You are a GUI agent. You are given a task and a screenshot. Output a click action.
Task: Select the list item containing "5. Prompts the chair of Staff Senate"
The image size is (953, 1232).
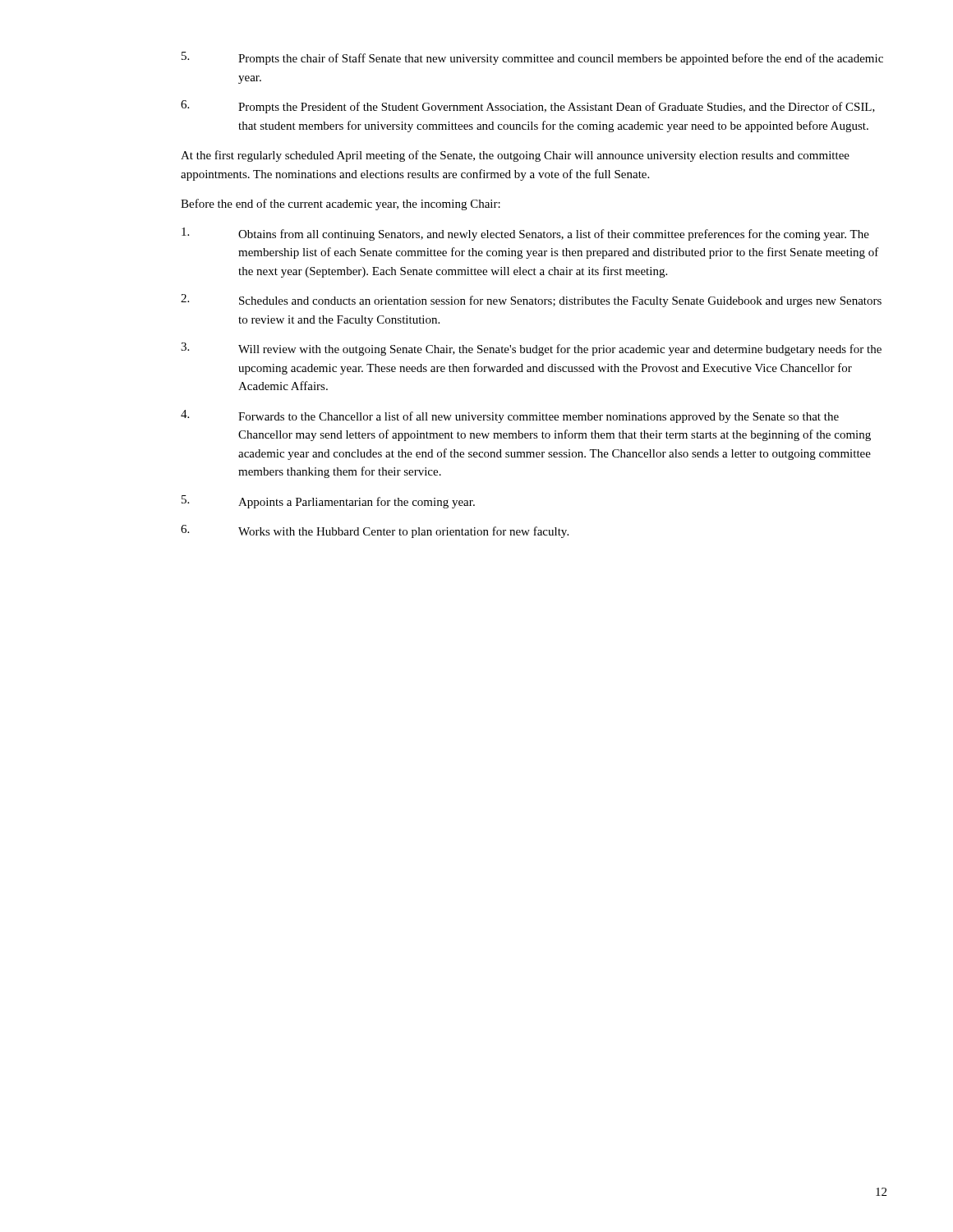[x=534, y=68]
